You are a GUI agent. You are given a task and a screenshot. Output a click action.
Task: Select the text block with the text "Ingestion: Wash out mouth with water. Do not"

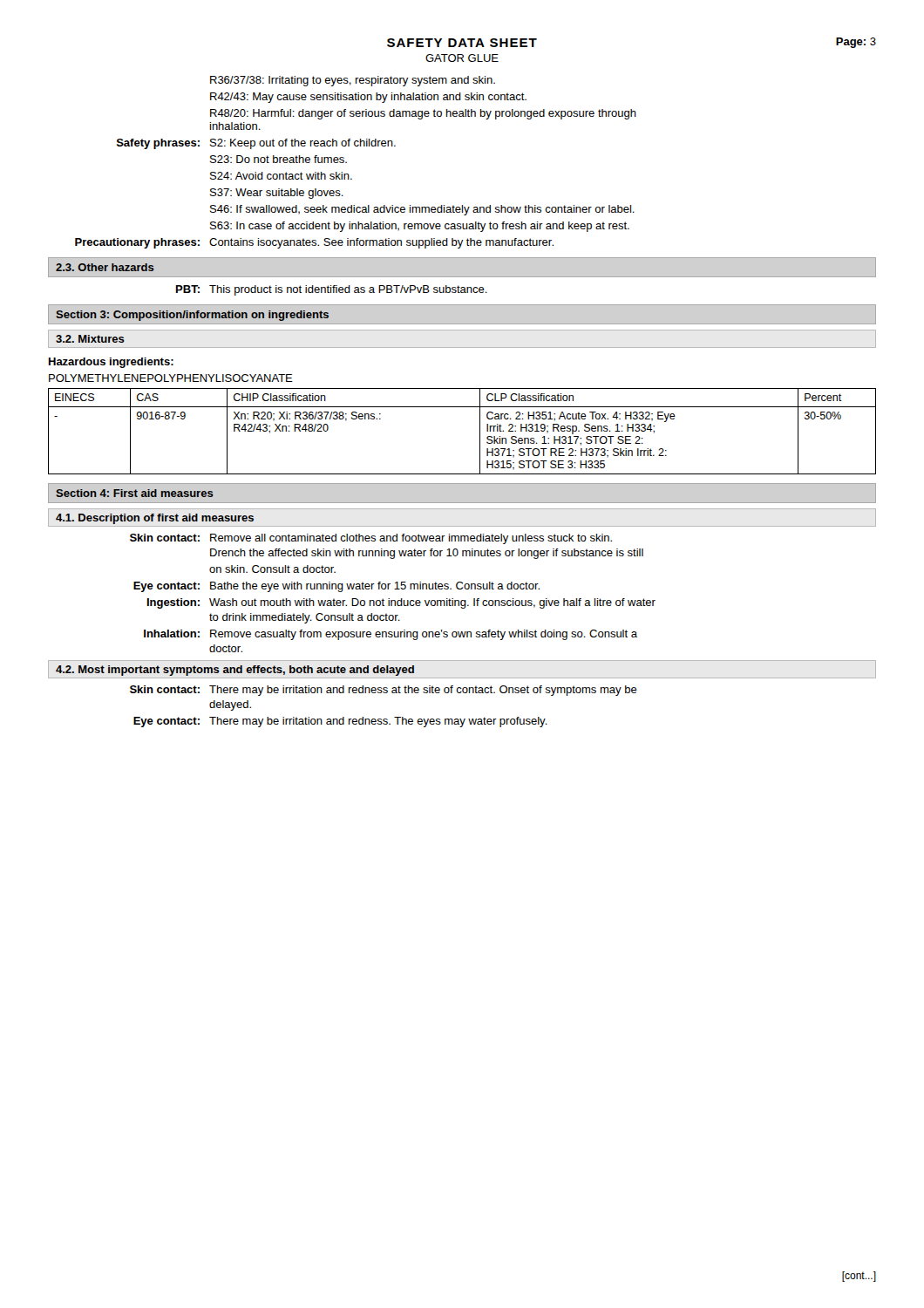coord(462,602)
